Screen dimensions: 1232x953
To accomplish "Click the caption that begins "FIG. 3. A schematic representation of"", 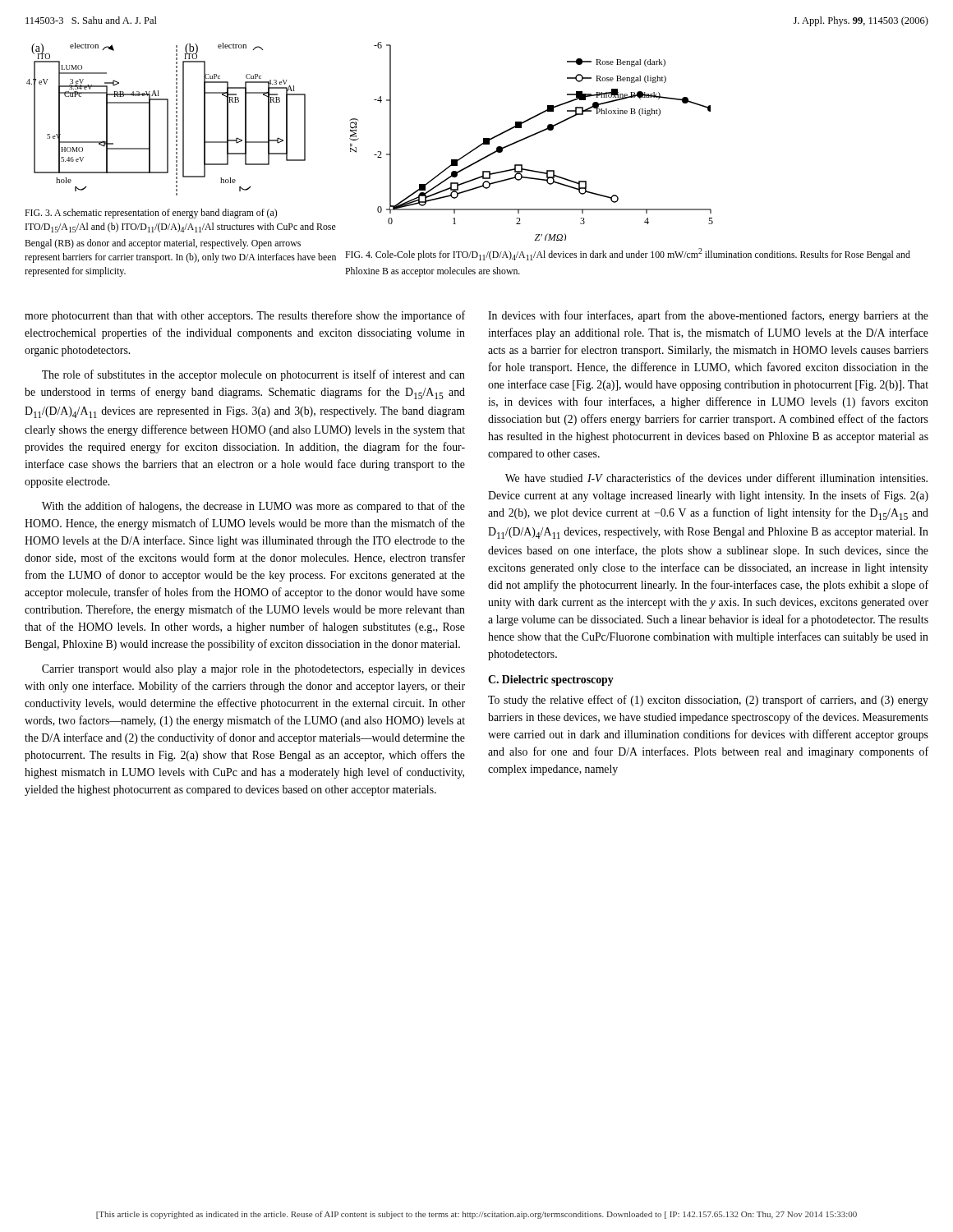I will coord(180,242).
